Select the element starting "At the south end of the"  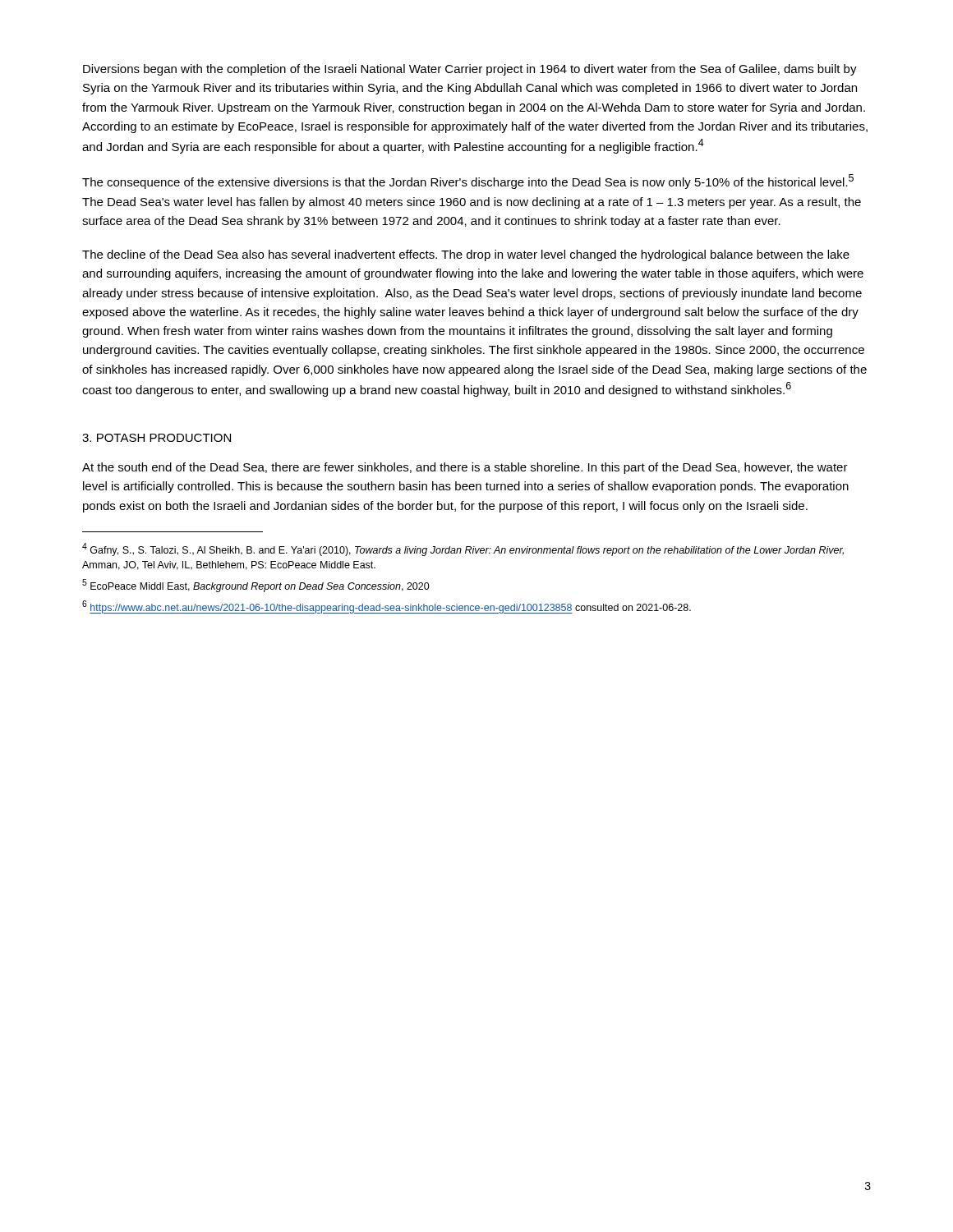[466, 486]
